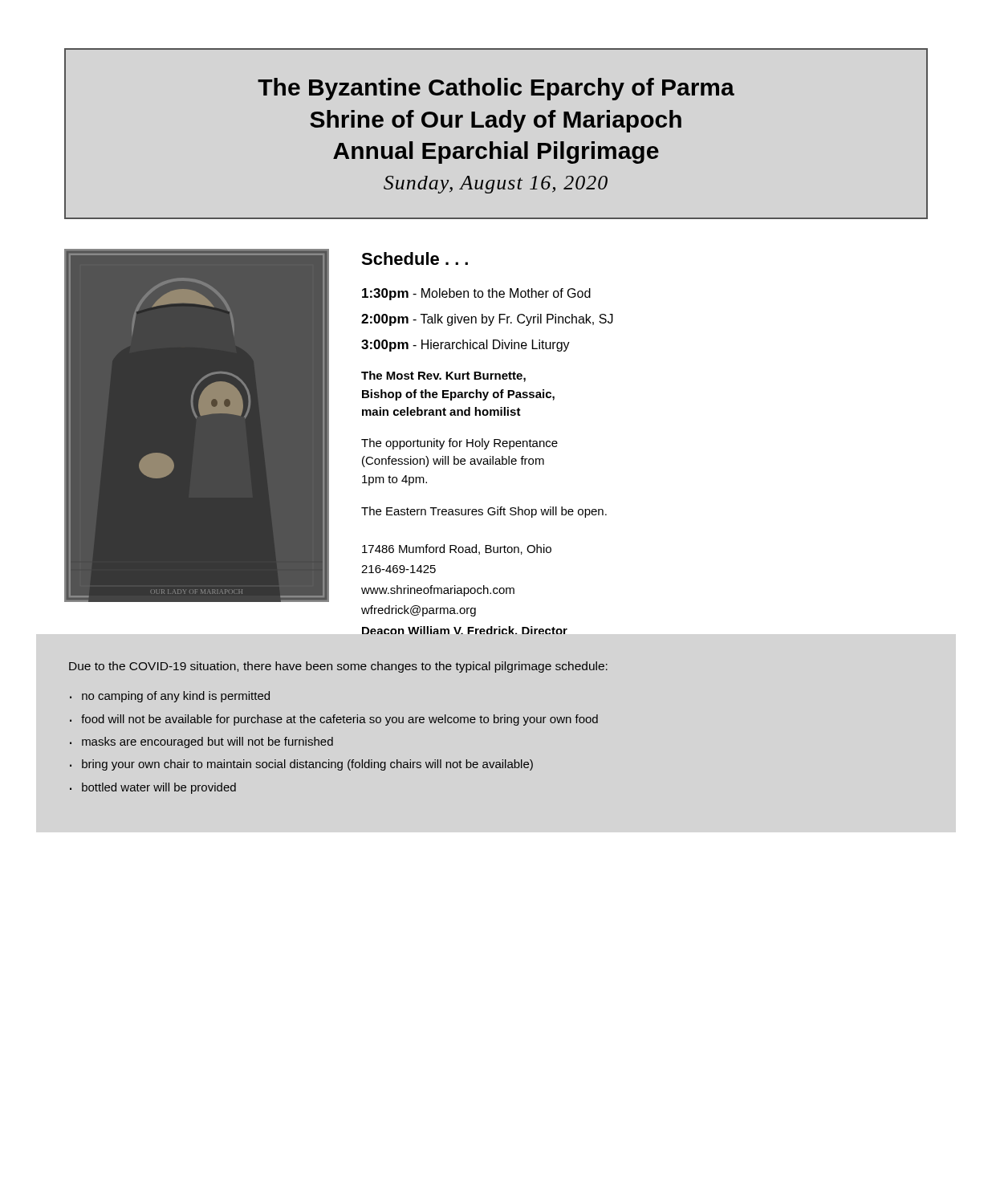The width and height of the screenshot is (992, 1204).
Task: Navigate to the element starting "The opportunity for Holy Repentance (Confession) will"
Action: [460, 461]
